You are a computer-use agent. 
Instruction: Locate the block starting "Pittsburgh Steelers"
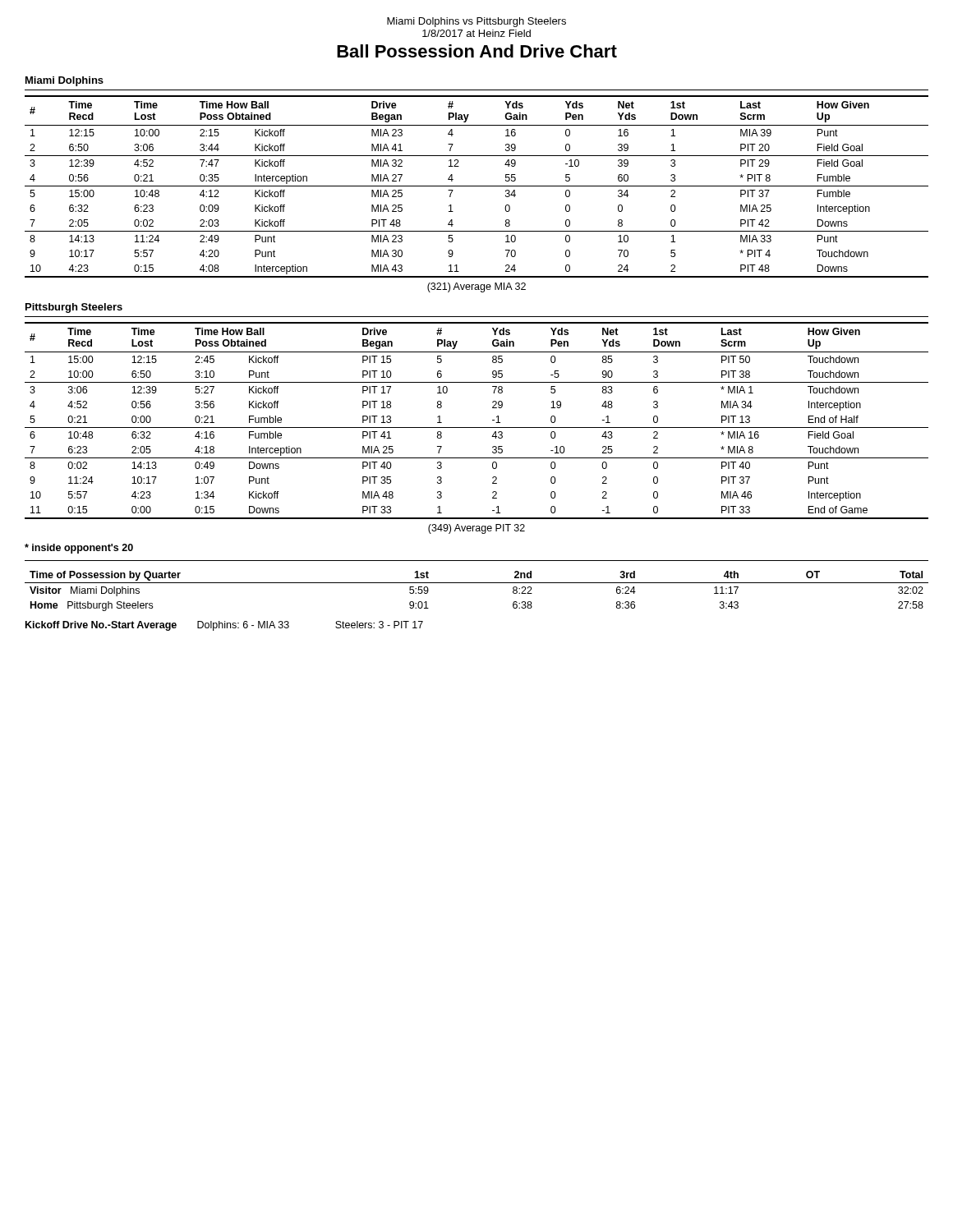[x=74, y=307]
